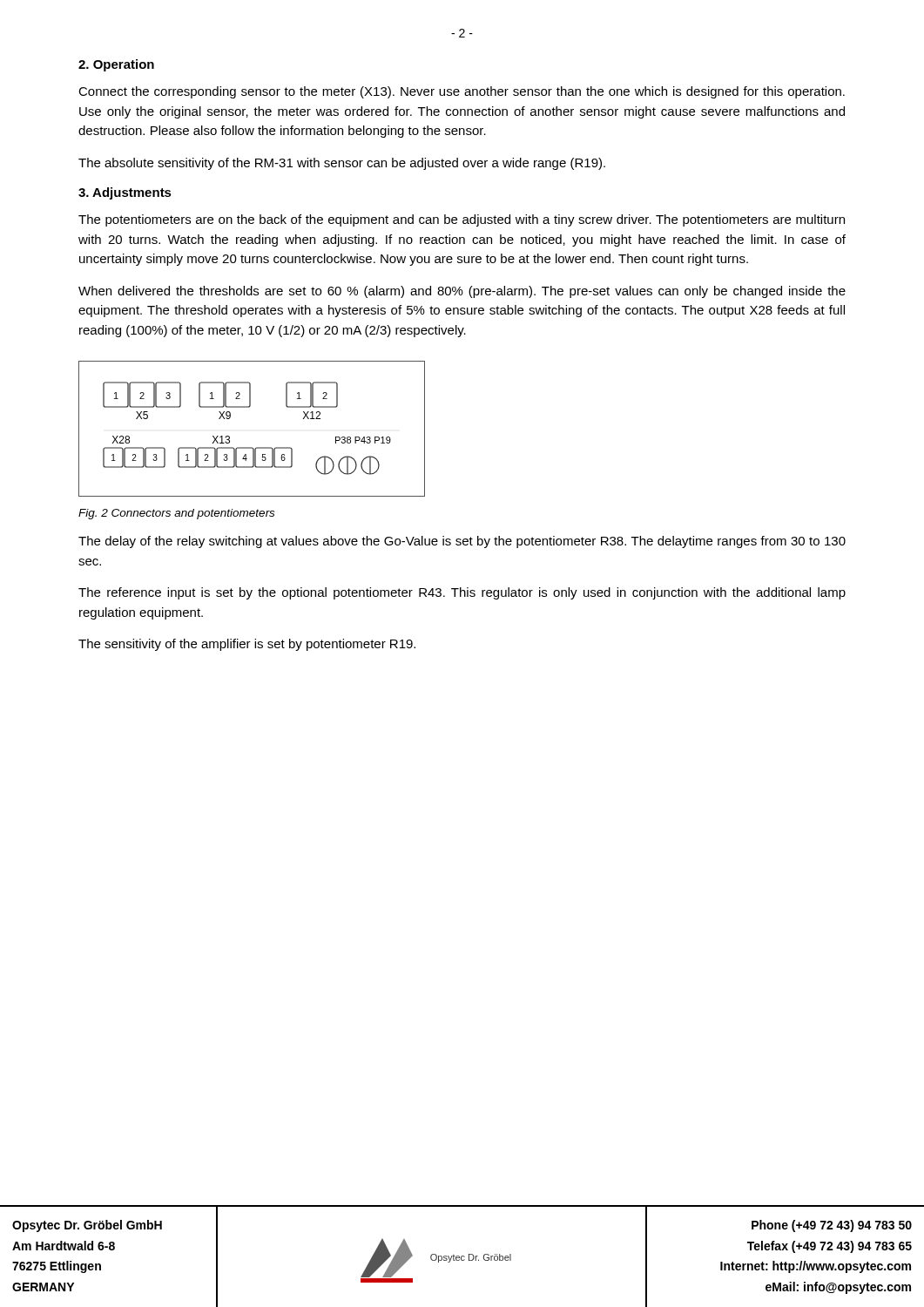Find the section header with the text "2. Operation"

pos(116,64)
